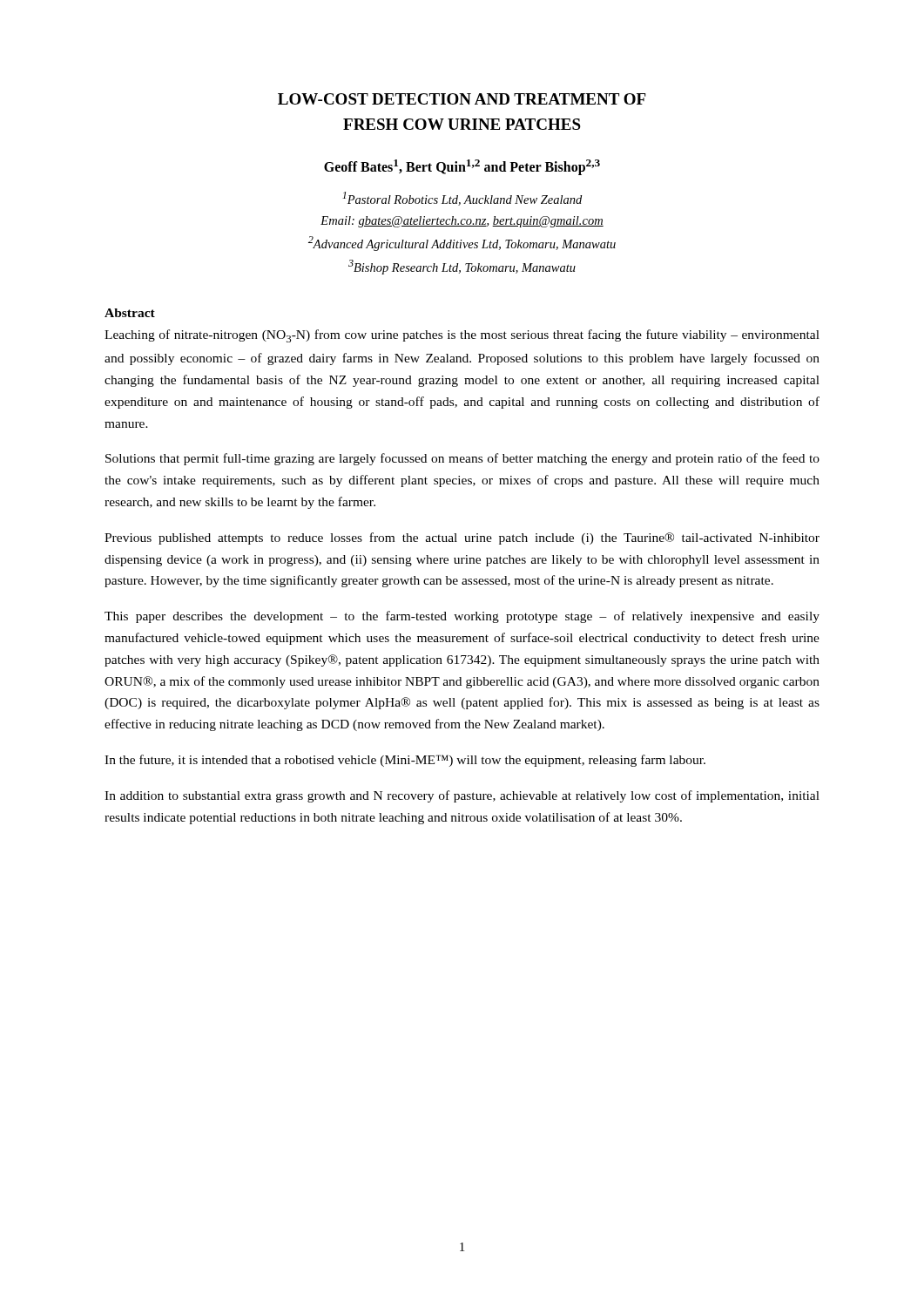This screenshot has height=1307, width=924.
Task: Click the passage that begins "Leaching of nitrate-nitrogen (NO3-N) from cow urine patches"
Action: coord(462,378)
